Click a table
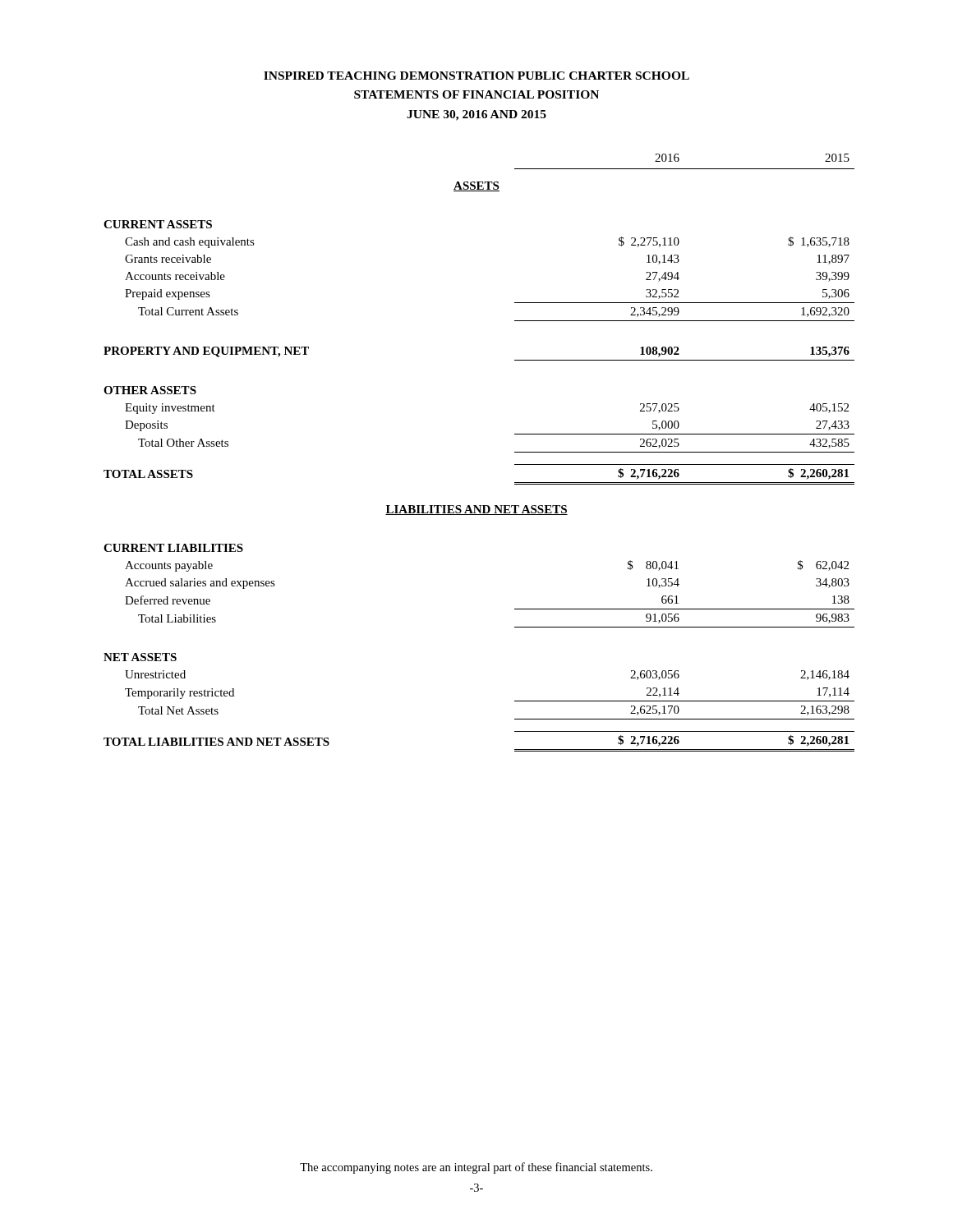Screen dimensions: 1232x953 tap(476, 451)
